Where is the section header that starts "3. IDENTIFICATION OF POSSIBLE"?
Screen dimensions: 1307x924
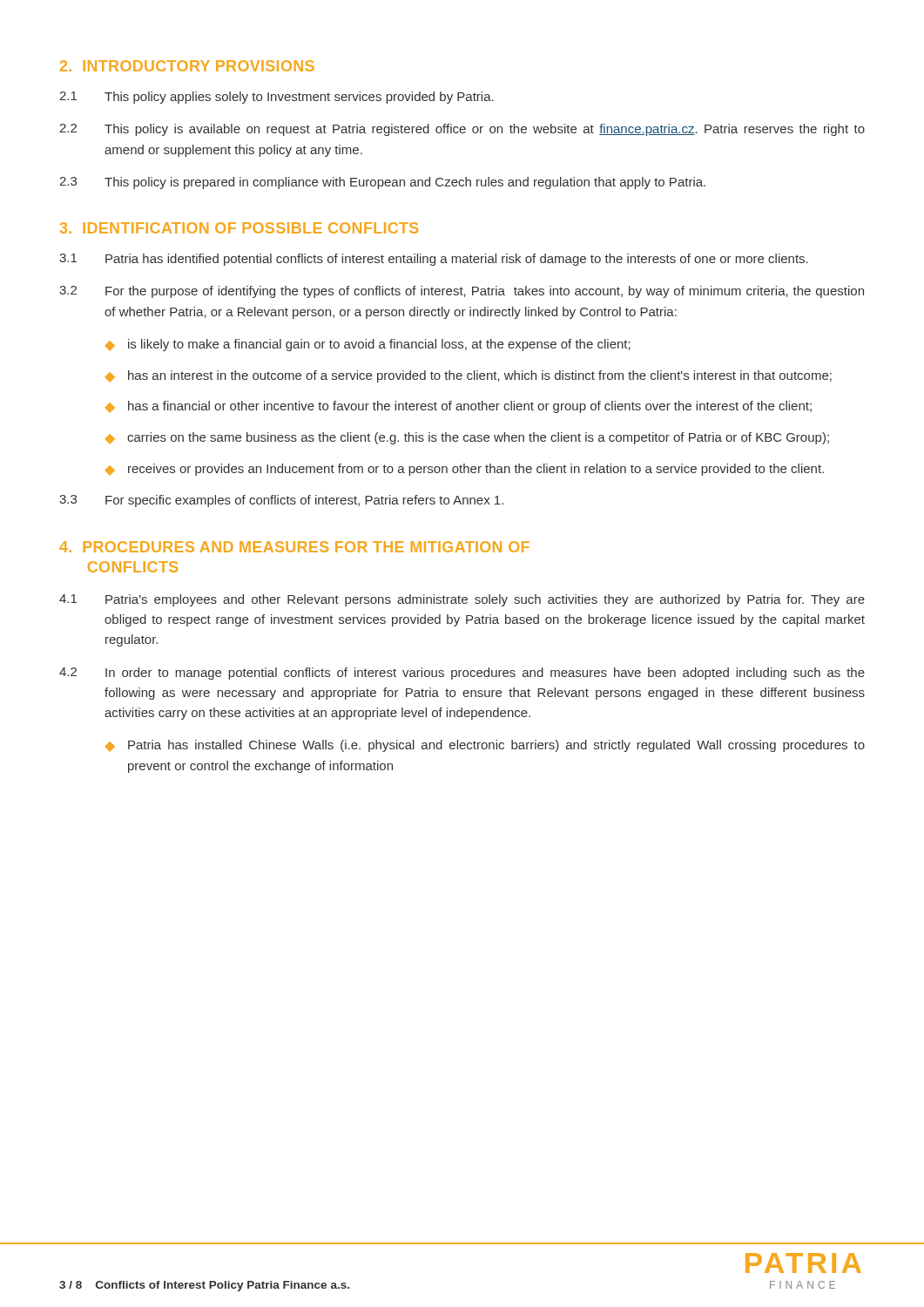(239, 228)
